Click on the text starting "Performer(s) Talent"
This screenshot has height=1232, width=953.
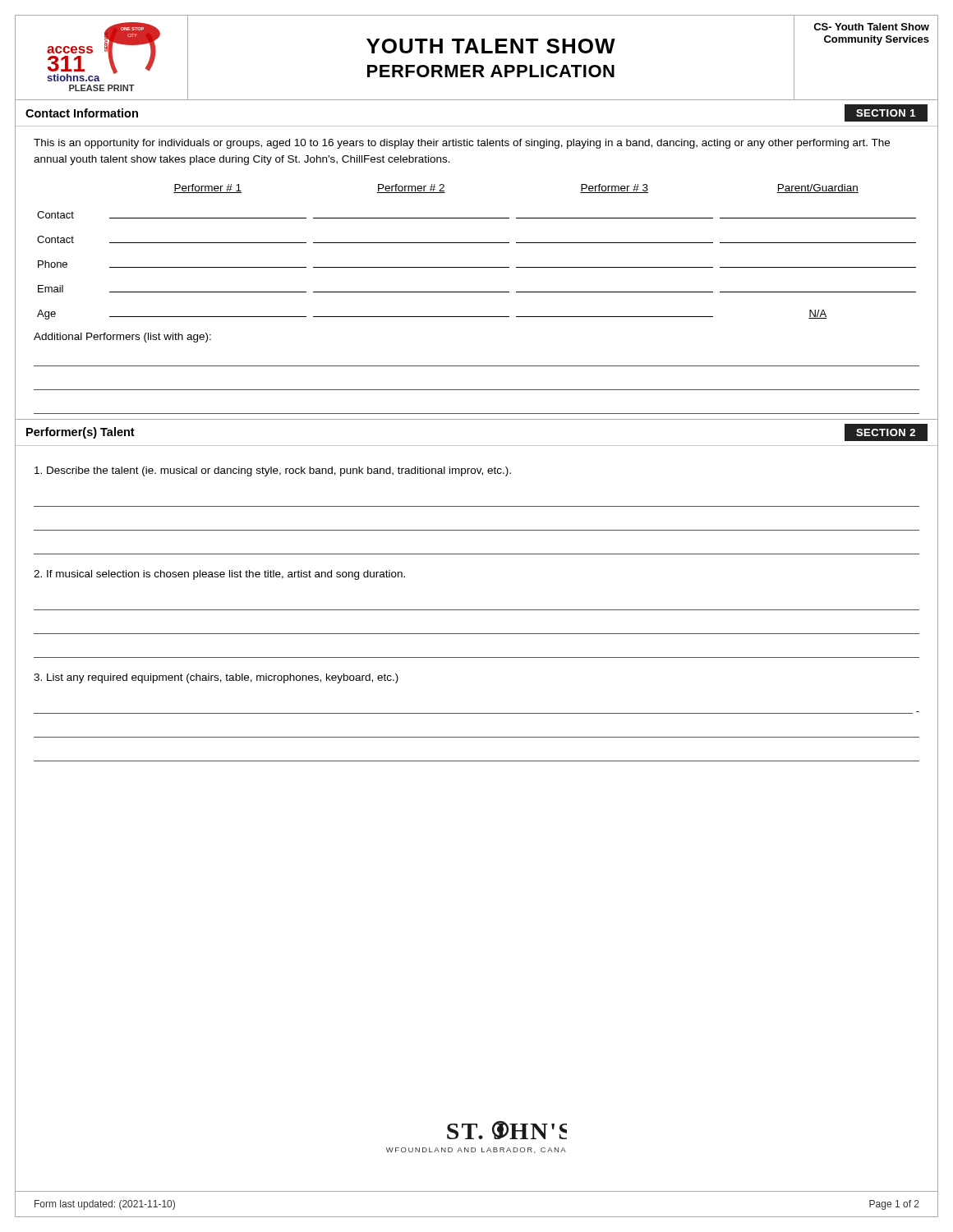click(80, 432)
